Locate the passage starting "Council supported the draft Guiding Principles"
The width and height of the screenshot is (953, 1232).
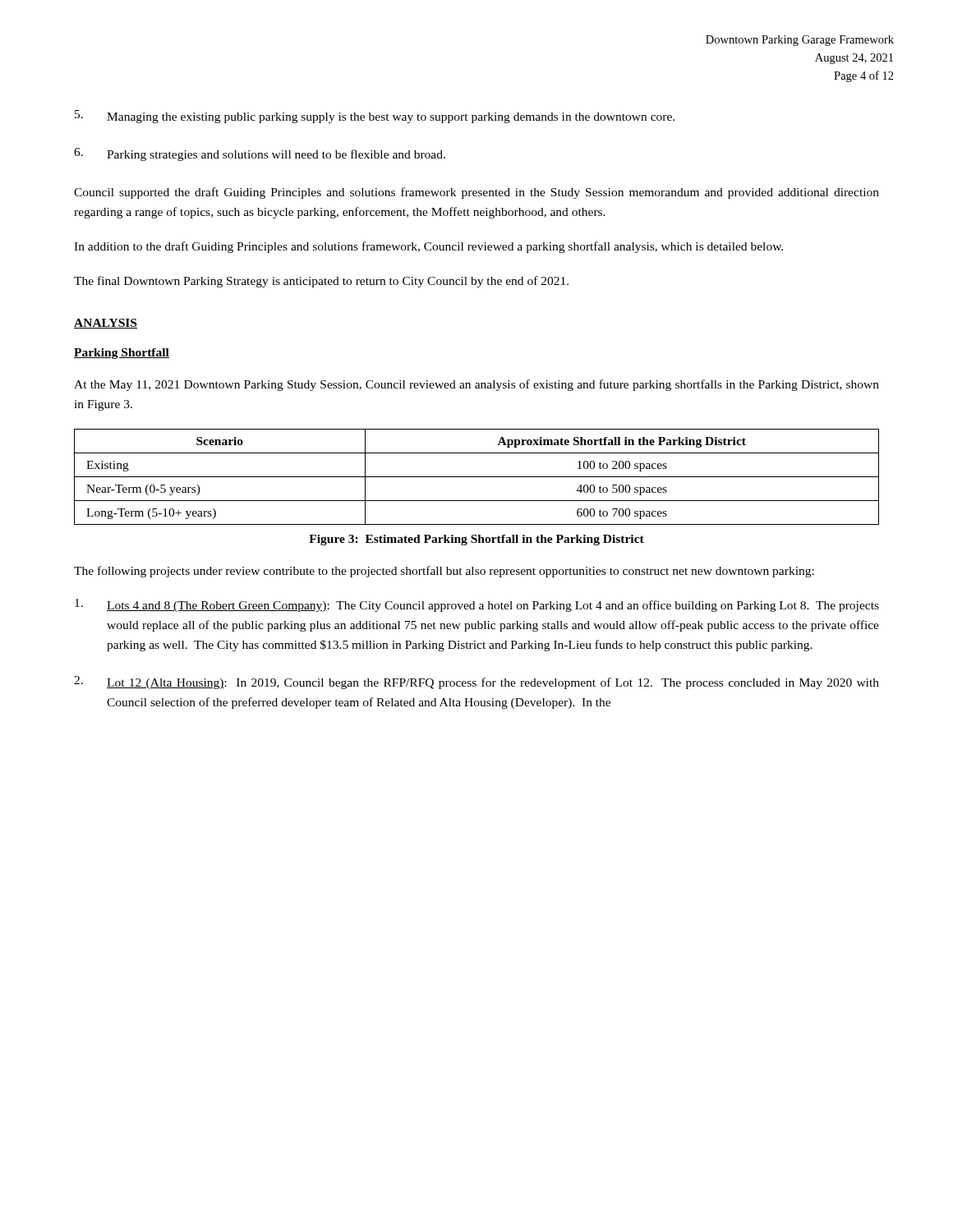[476, 202]
